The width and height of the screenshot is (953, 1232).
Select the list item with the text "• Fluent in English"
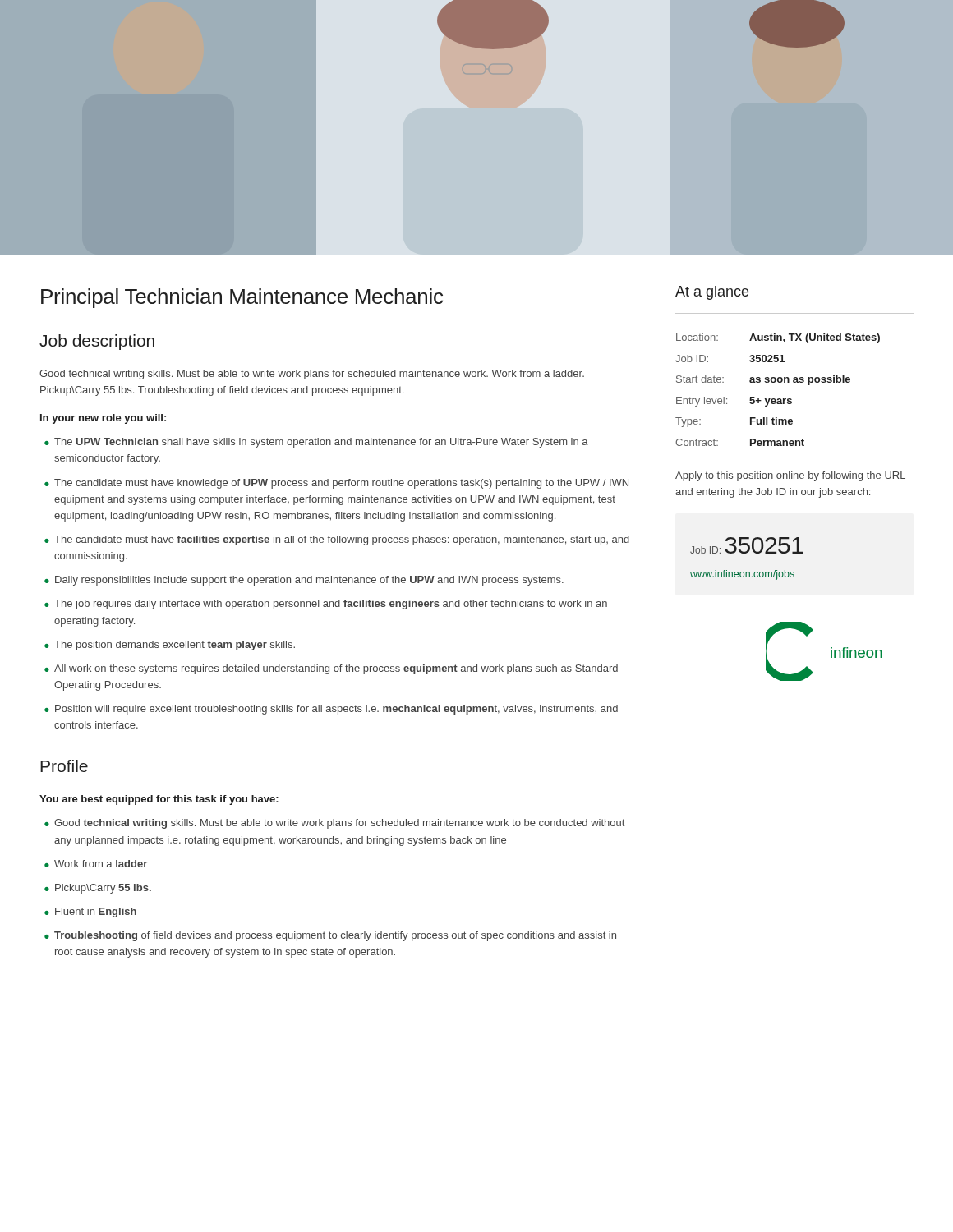coord(90,913)
